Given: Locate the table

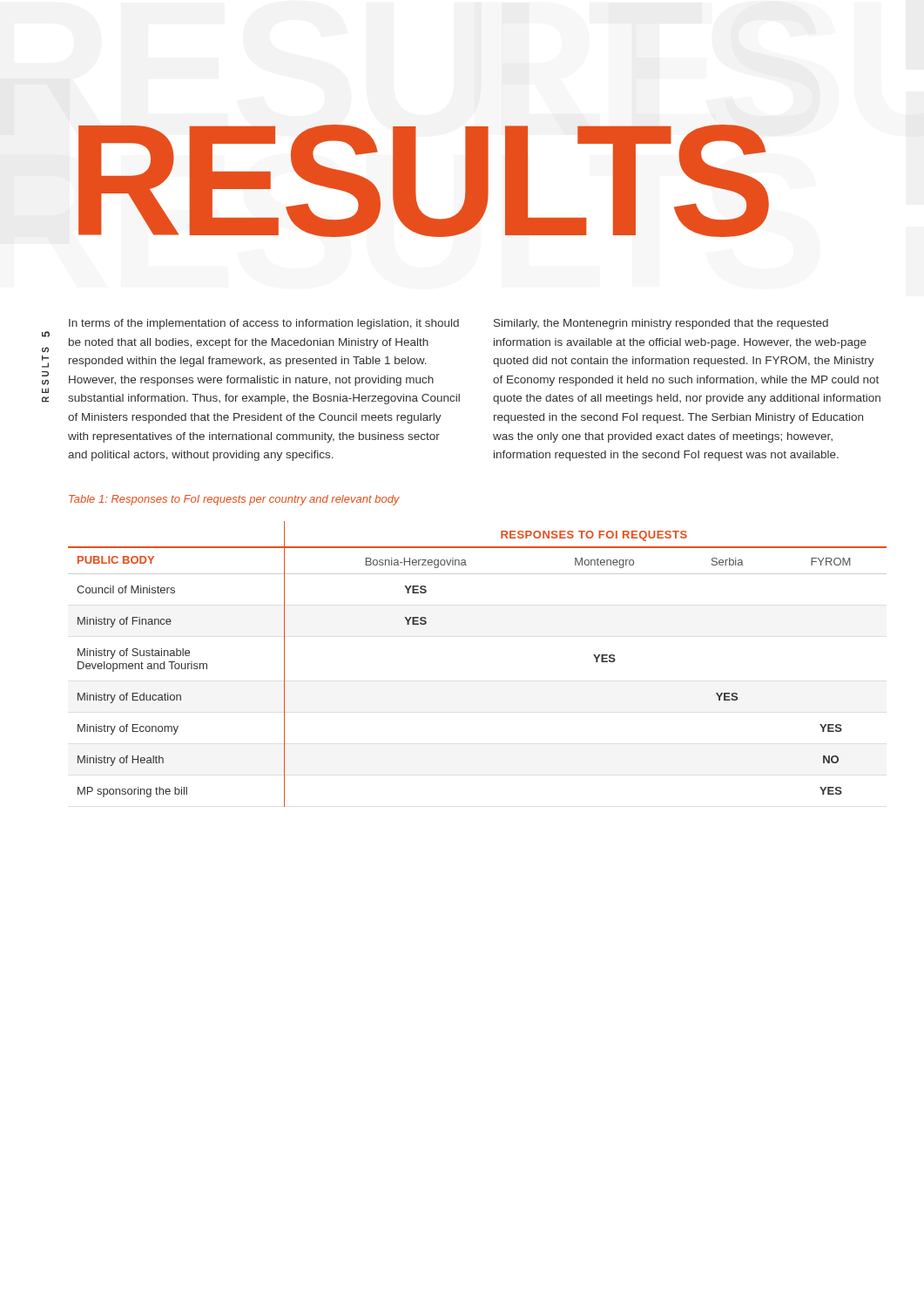Looking at the screenshot, I should 477,664.
